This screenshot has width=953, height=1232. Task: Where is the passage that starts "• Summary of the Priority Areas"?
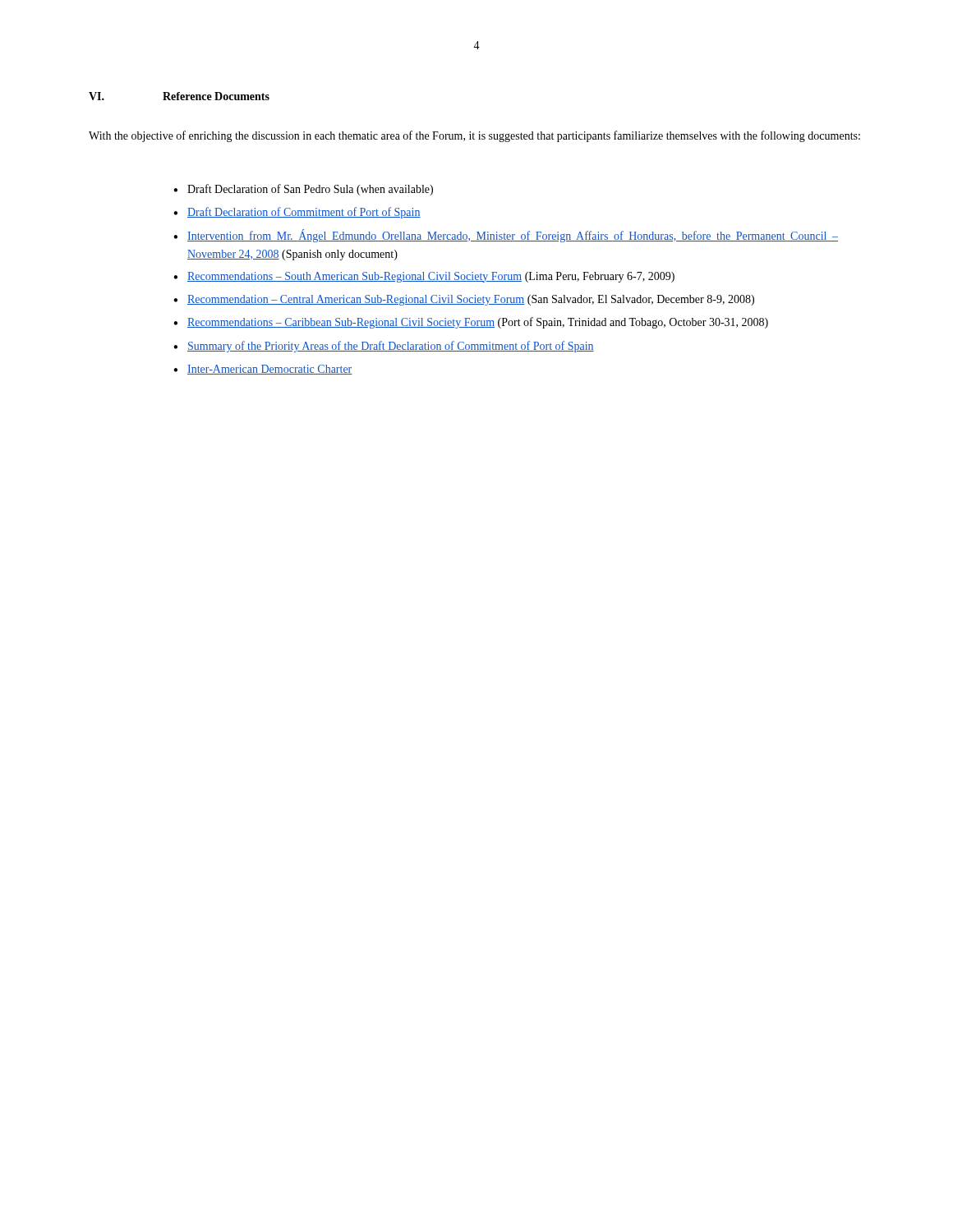tap(501, 347)
